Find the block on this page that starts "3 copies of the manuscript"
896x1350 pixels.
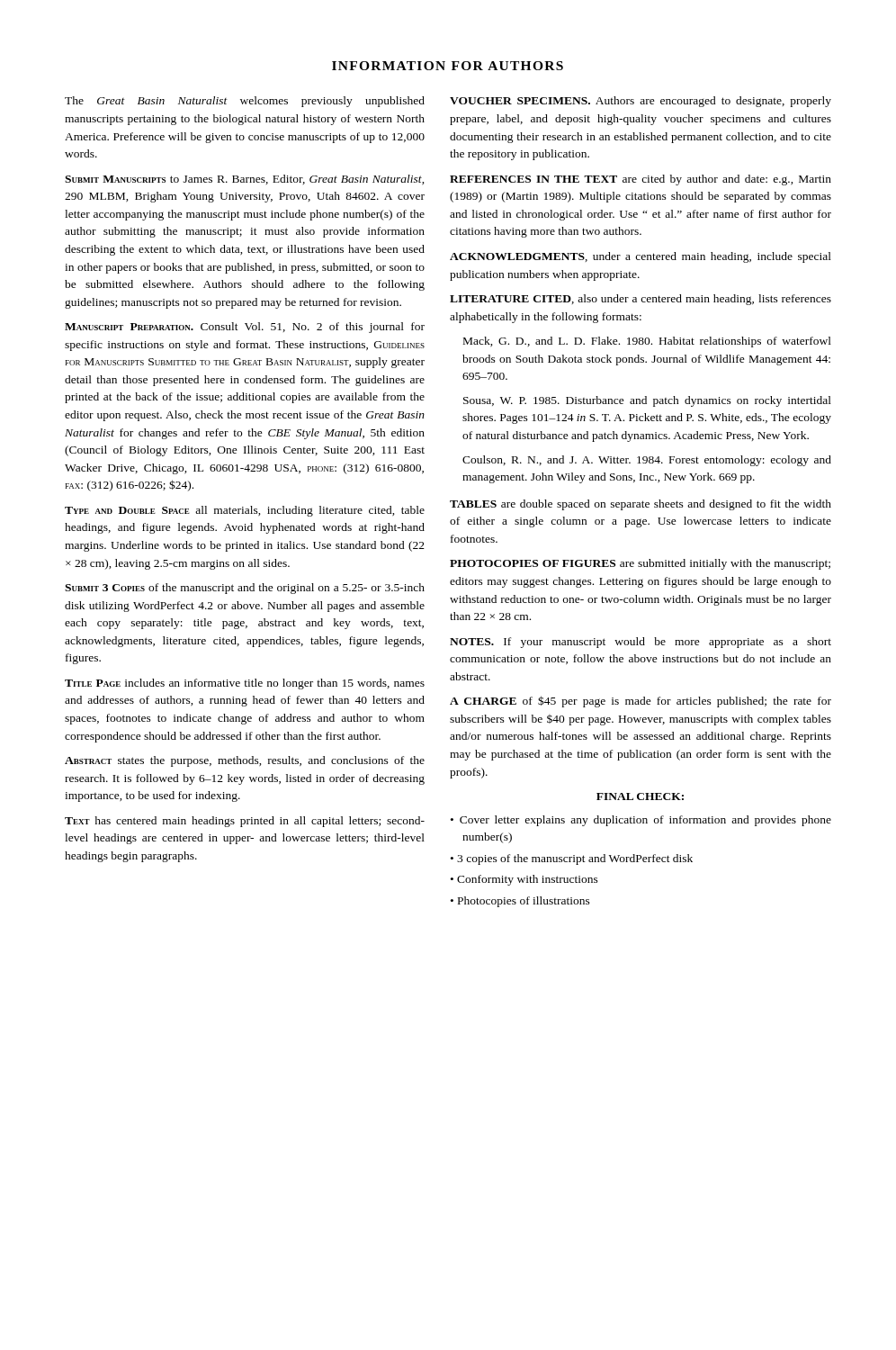[x=575, y=858]
